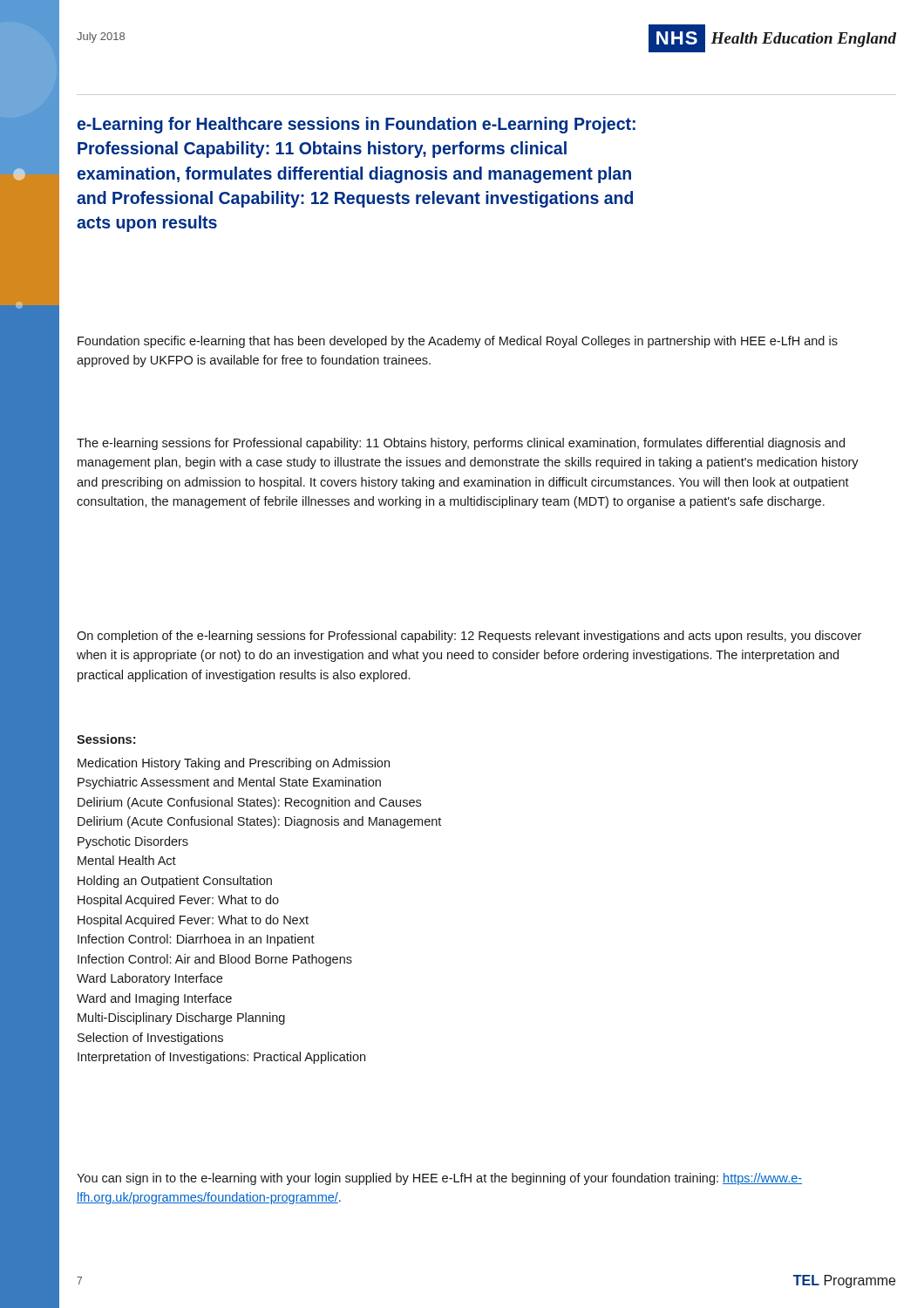This screenshot has height=1308, width=924.
Task: Select the passage starting "Delirium (Acute Confusional States): Diagnosis and Management"
Action: click(x=259, y=822)
